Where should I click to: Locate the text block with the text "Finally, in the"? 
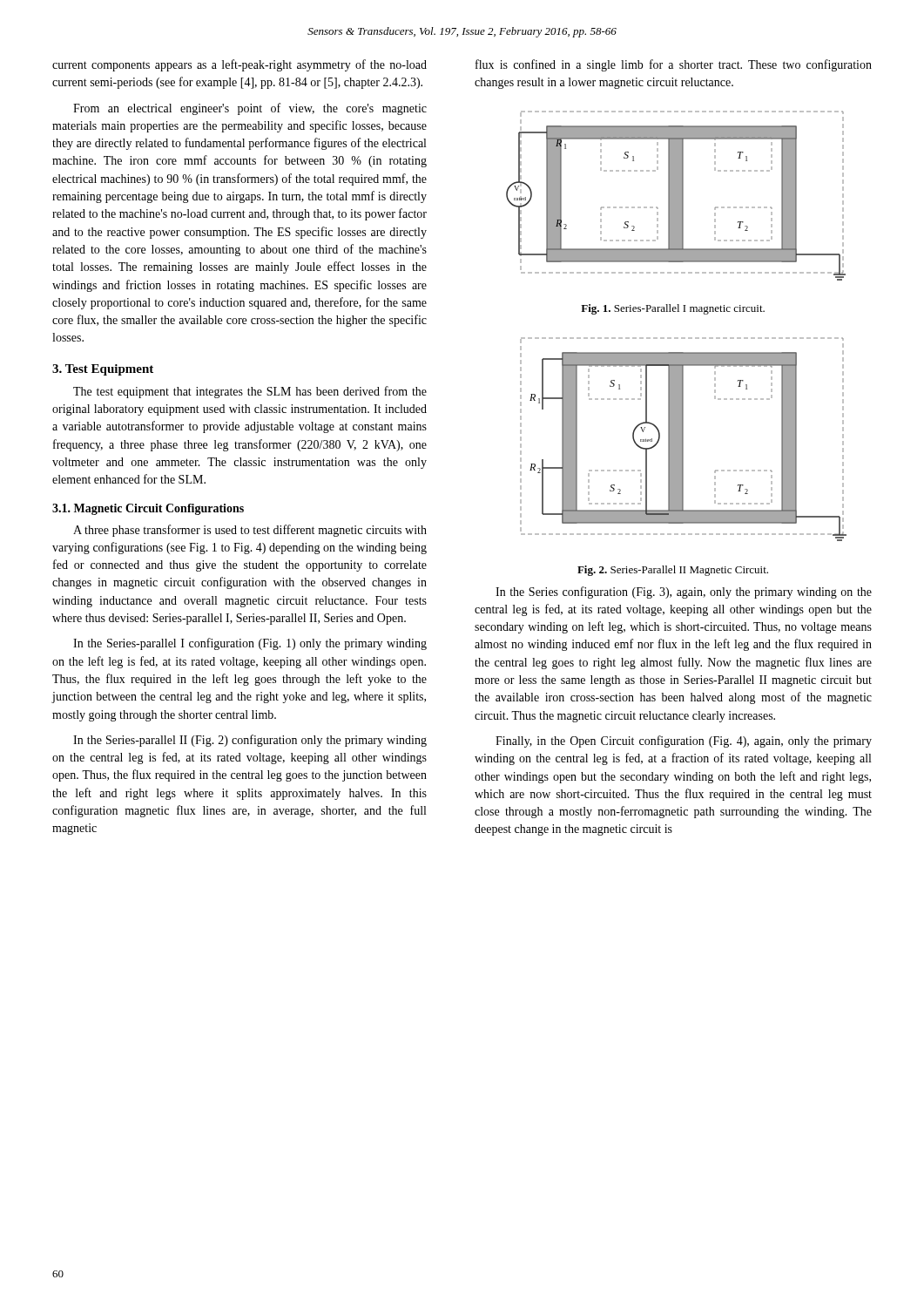673,786
